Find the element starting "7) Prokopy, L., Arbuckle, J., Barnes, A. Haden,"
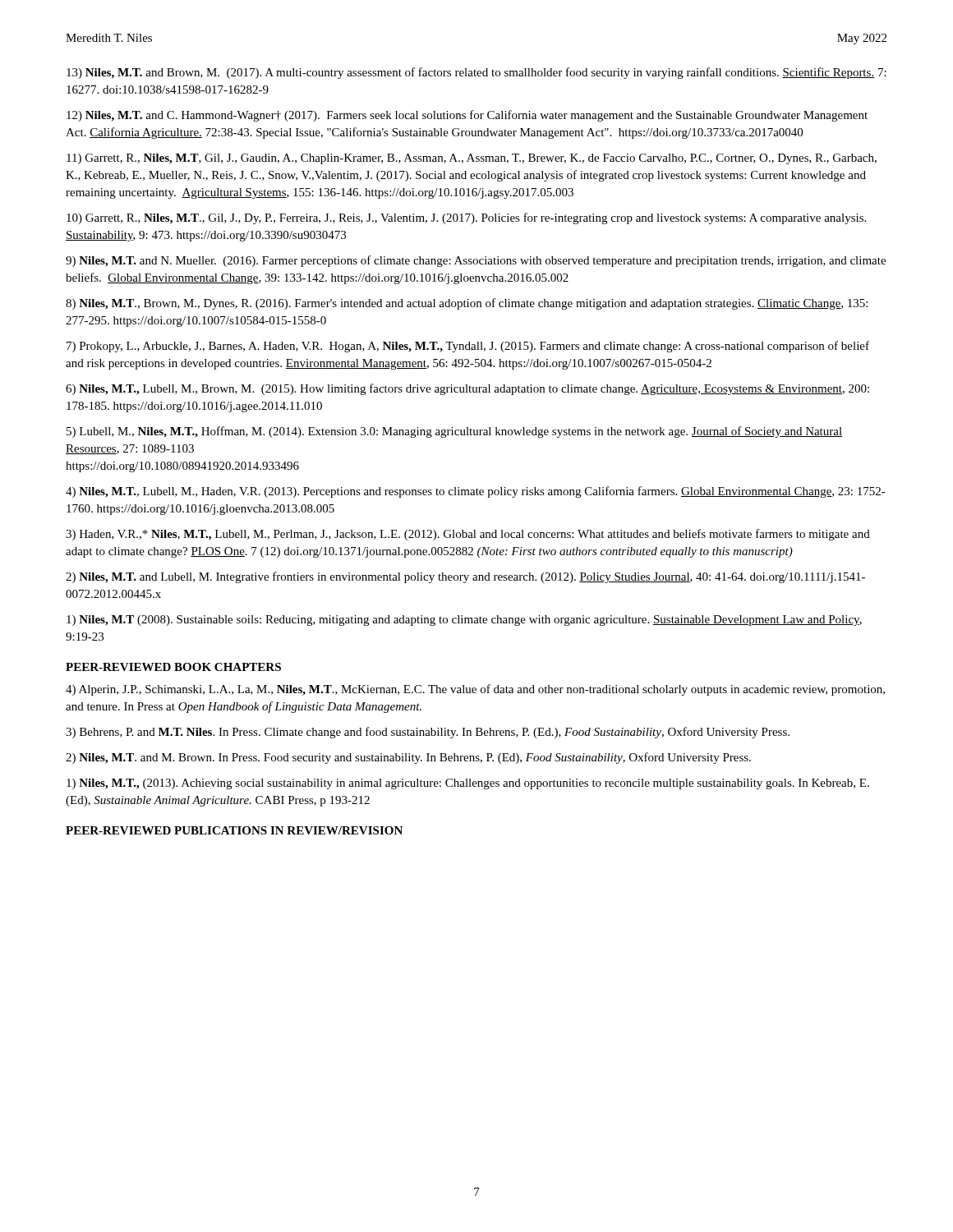 467,354
